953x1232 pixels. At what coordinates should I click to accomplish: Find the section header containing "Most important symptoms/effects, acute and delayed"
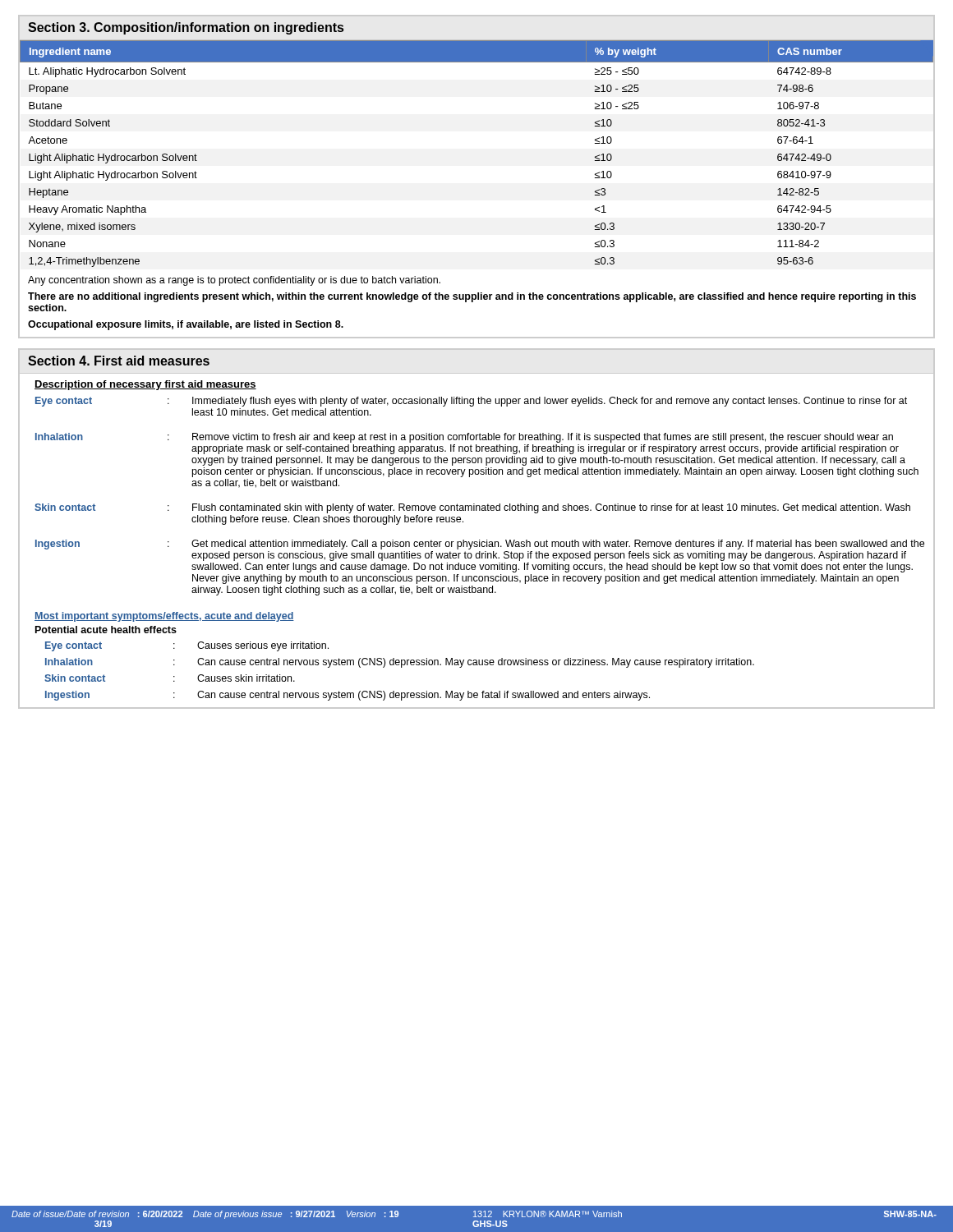[164, 616]
